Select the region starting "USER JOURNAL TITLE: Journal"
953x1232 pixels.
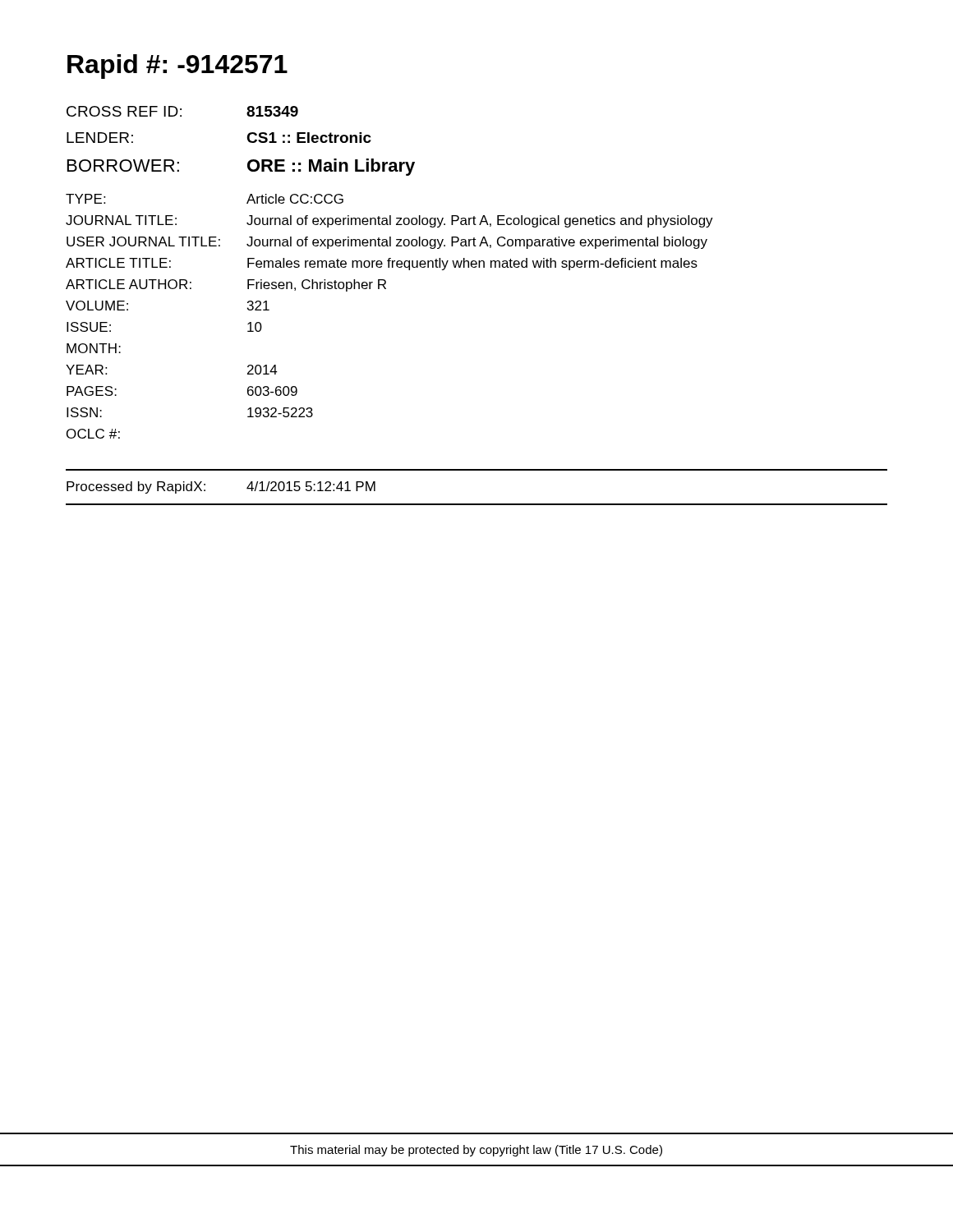click(x=387, y=242)
